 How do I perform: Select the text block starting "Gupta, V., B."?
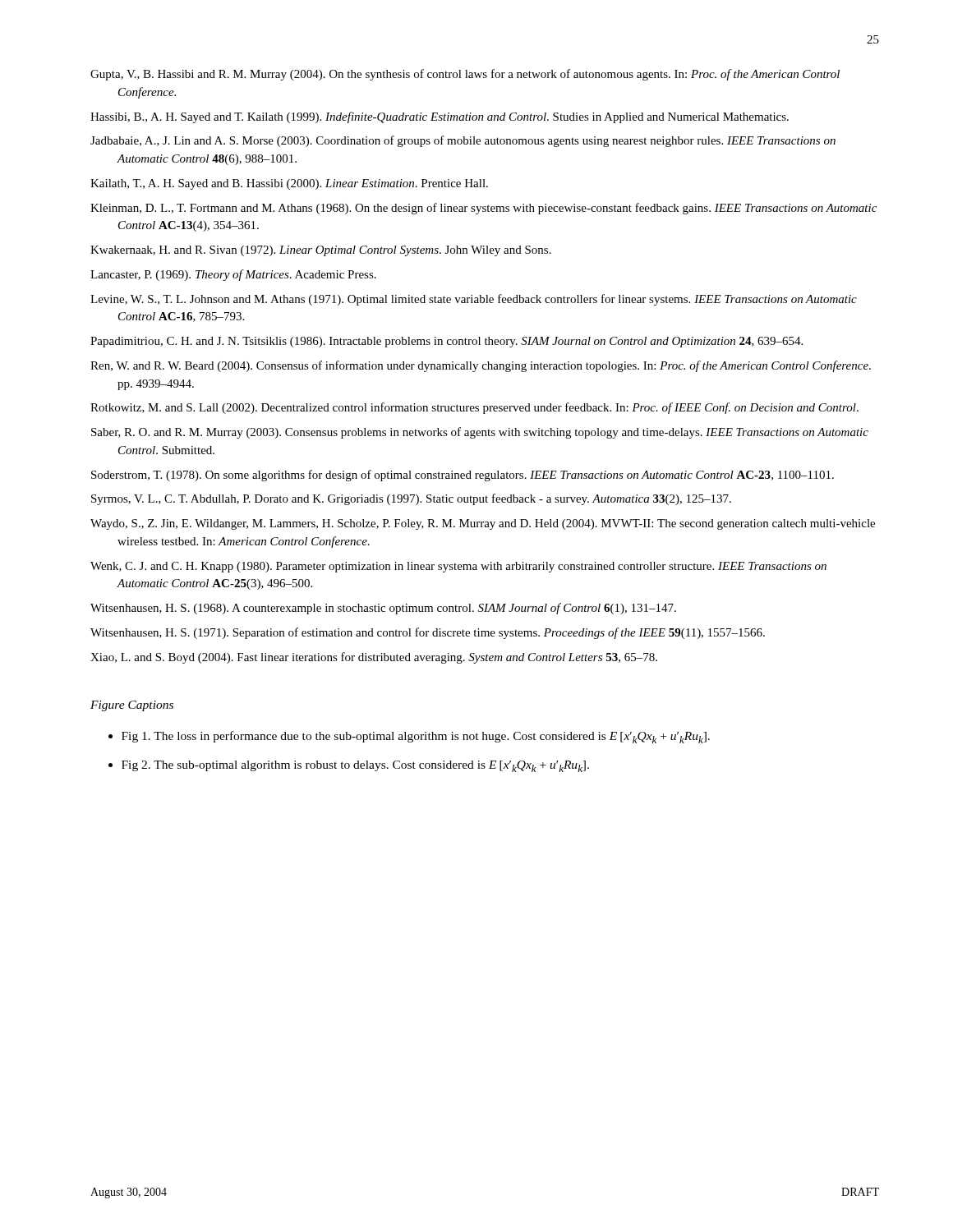click(x=479, y=83)
